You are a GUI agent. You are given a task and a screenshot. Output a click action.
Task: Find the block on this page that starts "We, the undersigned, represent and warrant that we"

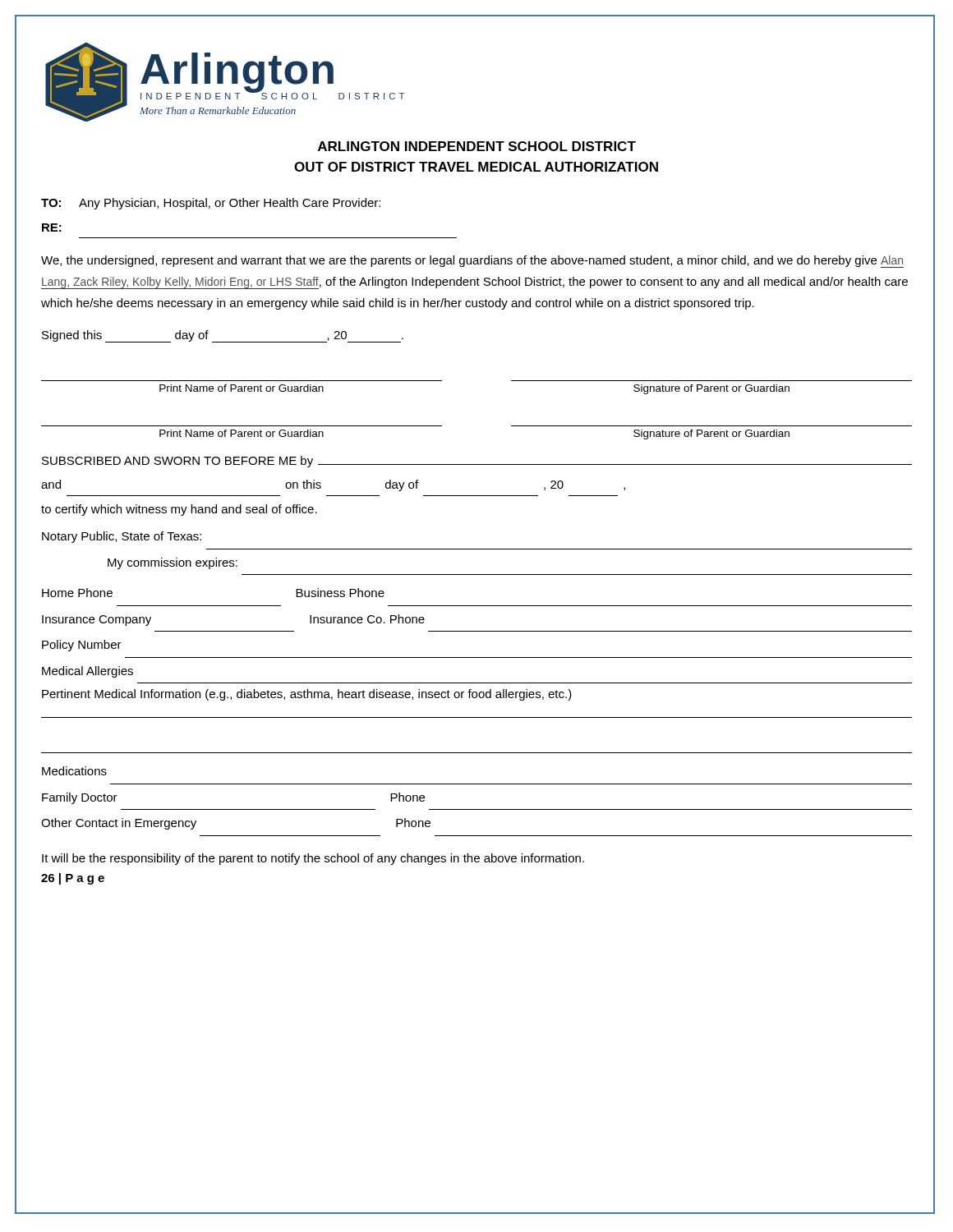(475, 281)
